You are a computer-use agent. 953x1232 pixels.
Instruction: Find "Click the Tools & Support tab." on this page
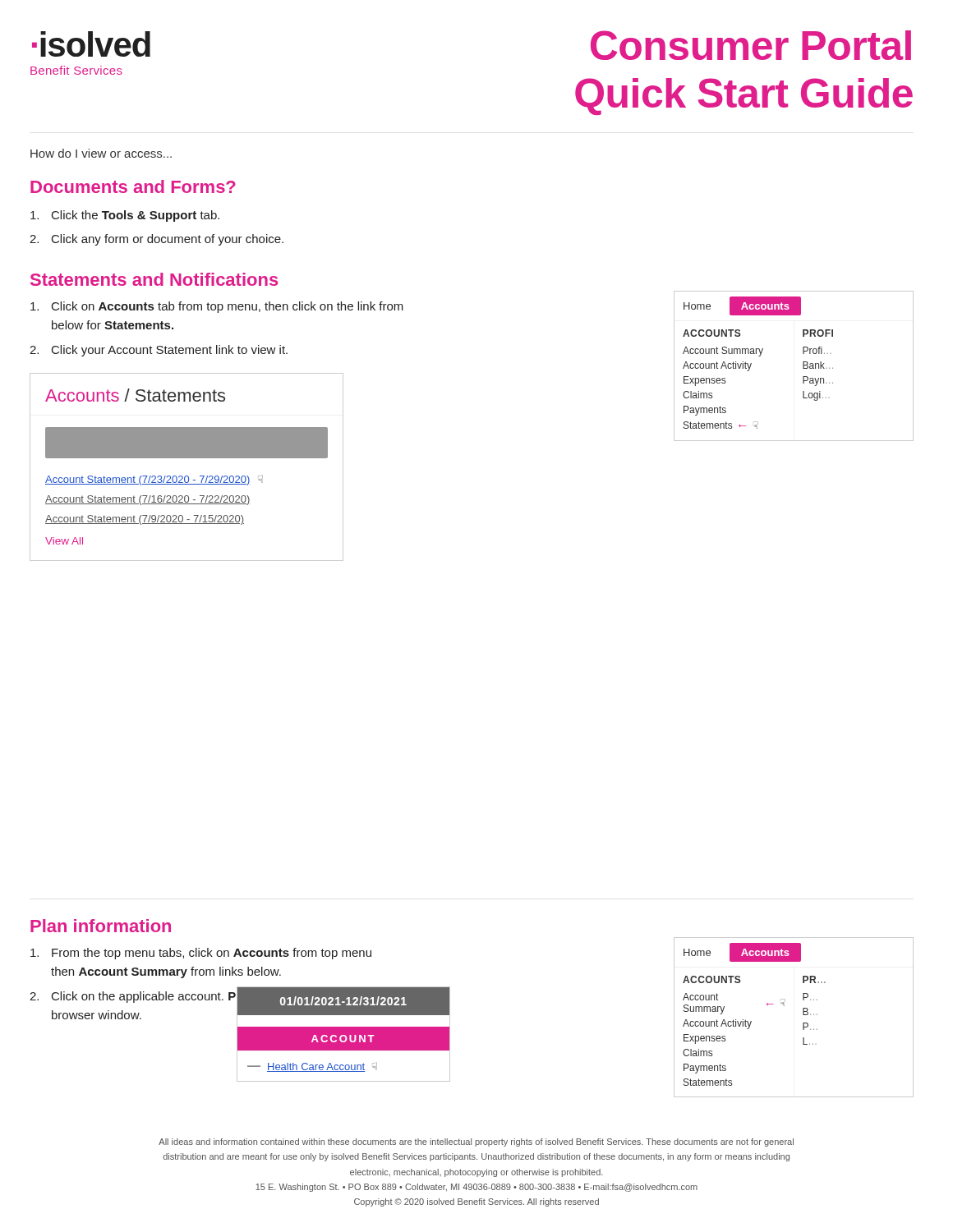125,215
